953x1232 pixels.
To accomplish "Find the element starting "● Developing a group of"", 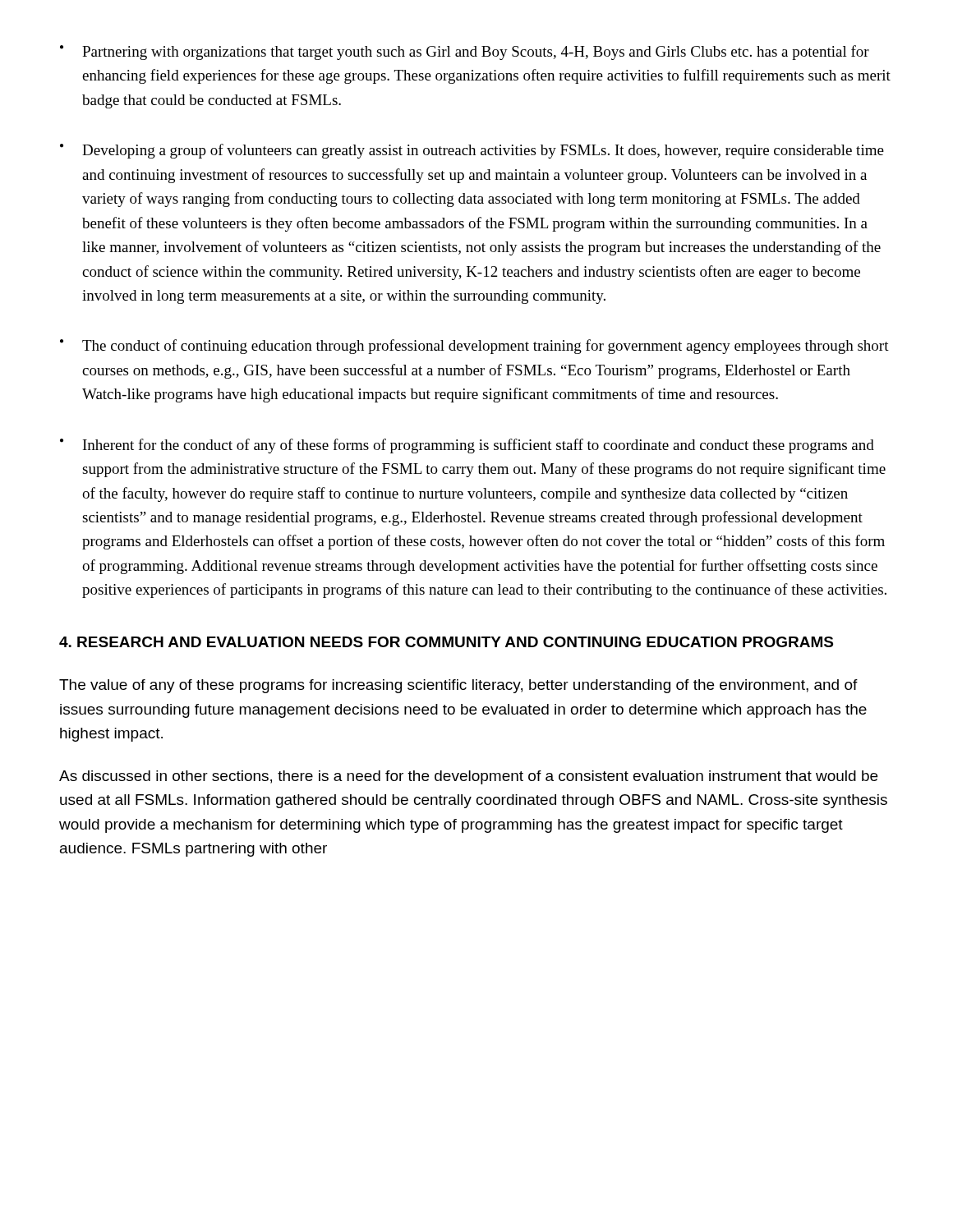I will click(476, 223).
